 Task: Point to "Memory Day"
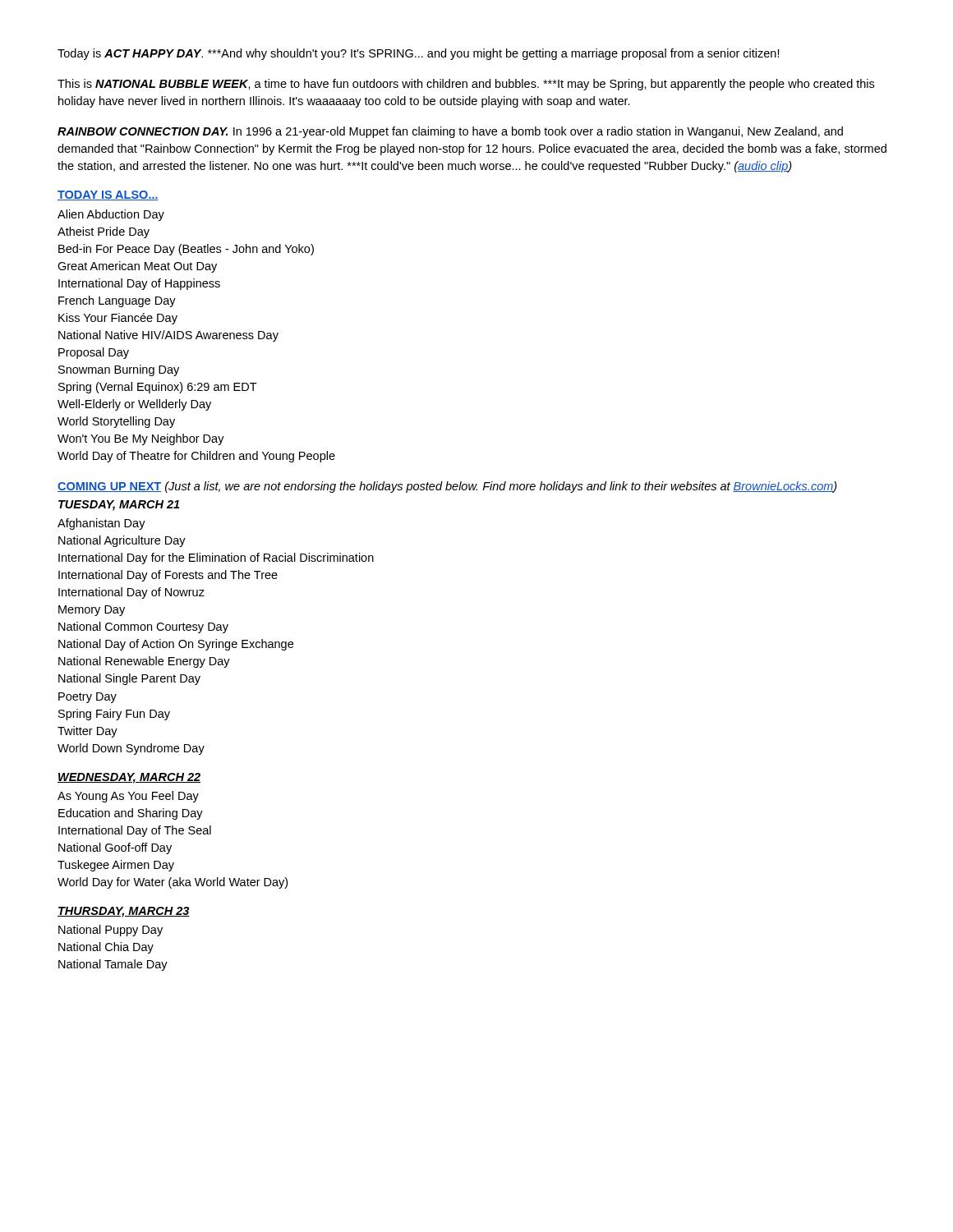(x=92, y=611)
